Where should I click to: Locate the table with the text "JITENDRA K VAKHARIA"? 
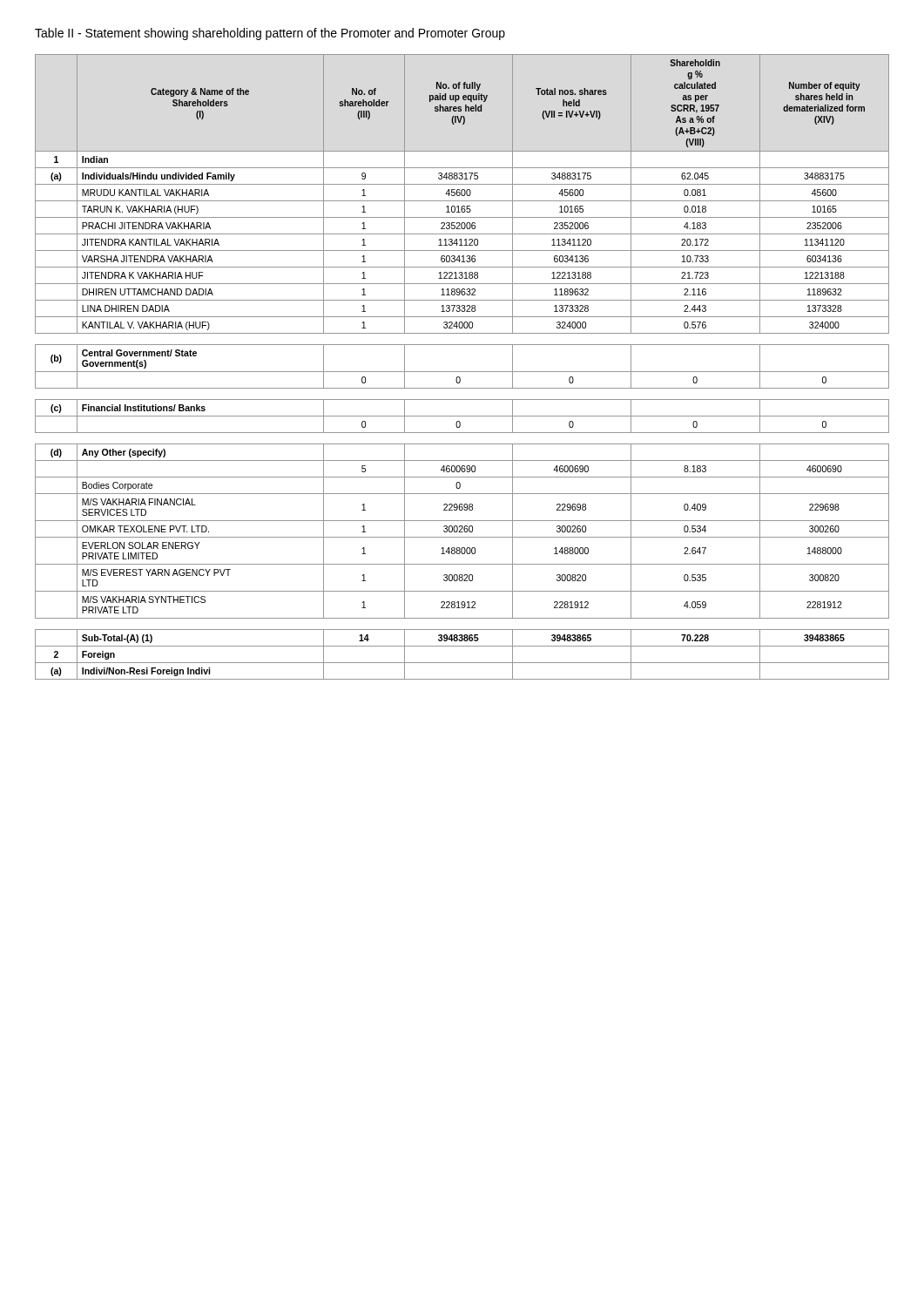pyautogui.click(x=462, y=367)
